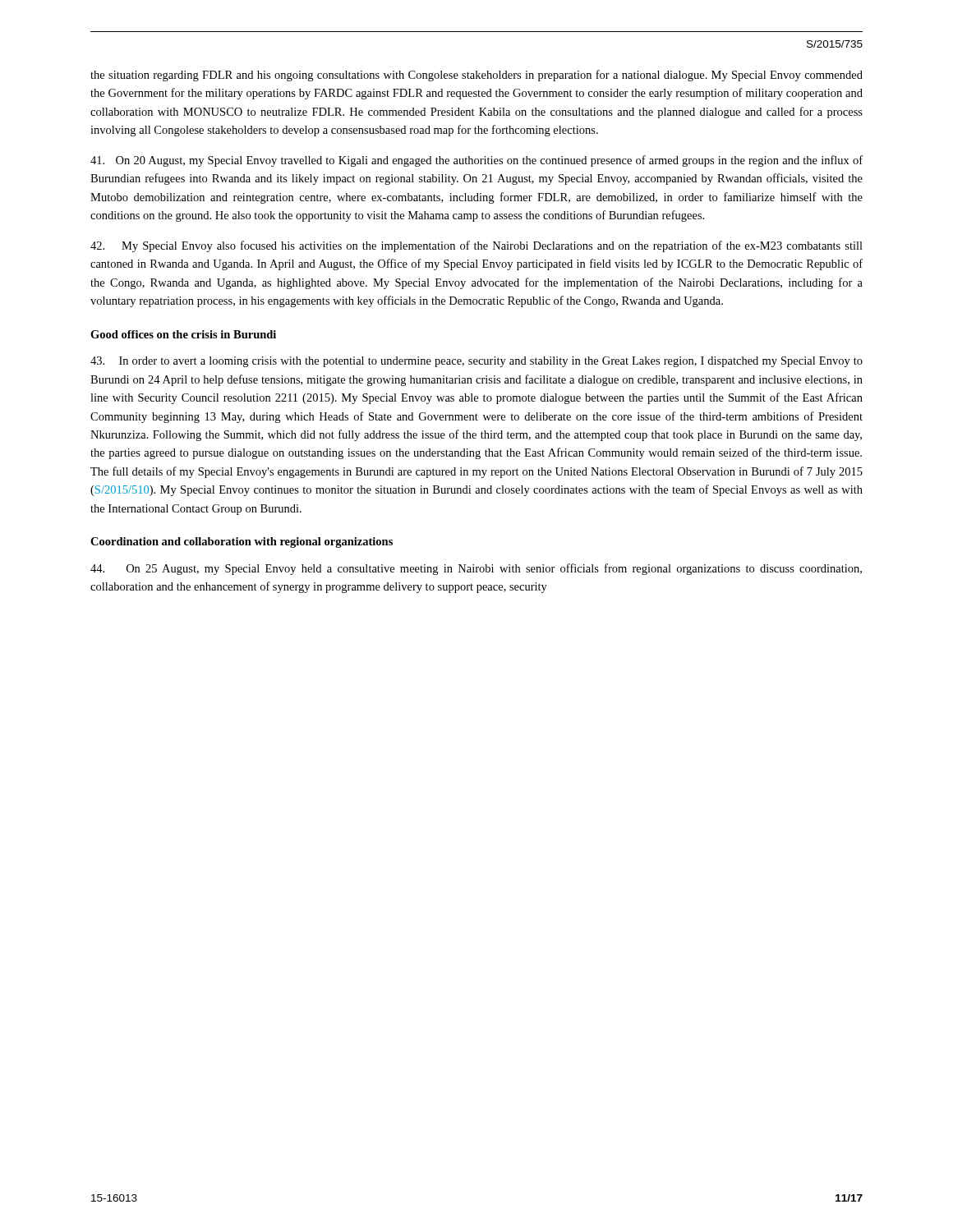Navigate to the text block starting "Coordination and collaboration with regional organizations"
This screenshot has width=953, height=1232.
point(242,542)
